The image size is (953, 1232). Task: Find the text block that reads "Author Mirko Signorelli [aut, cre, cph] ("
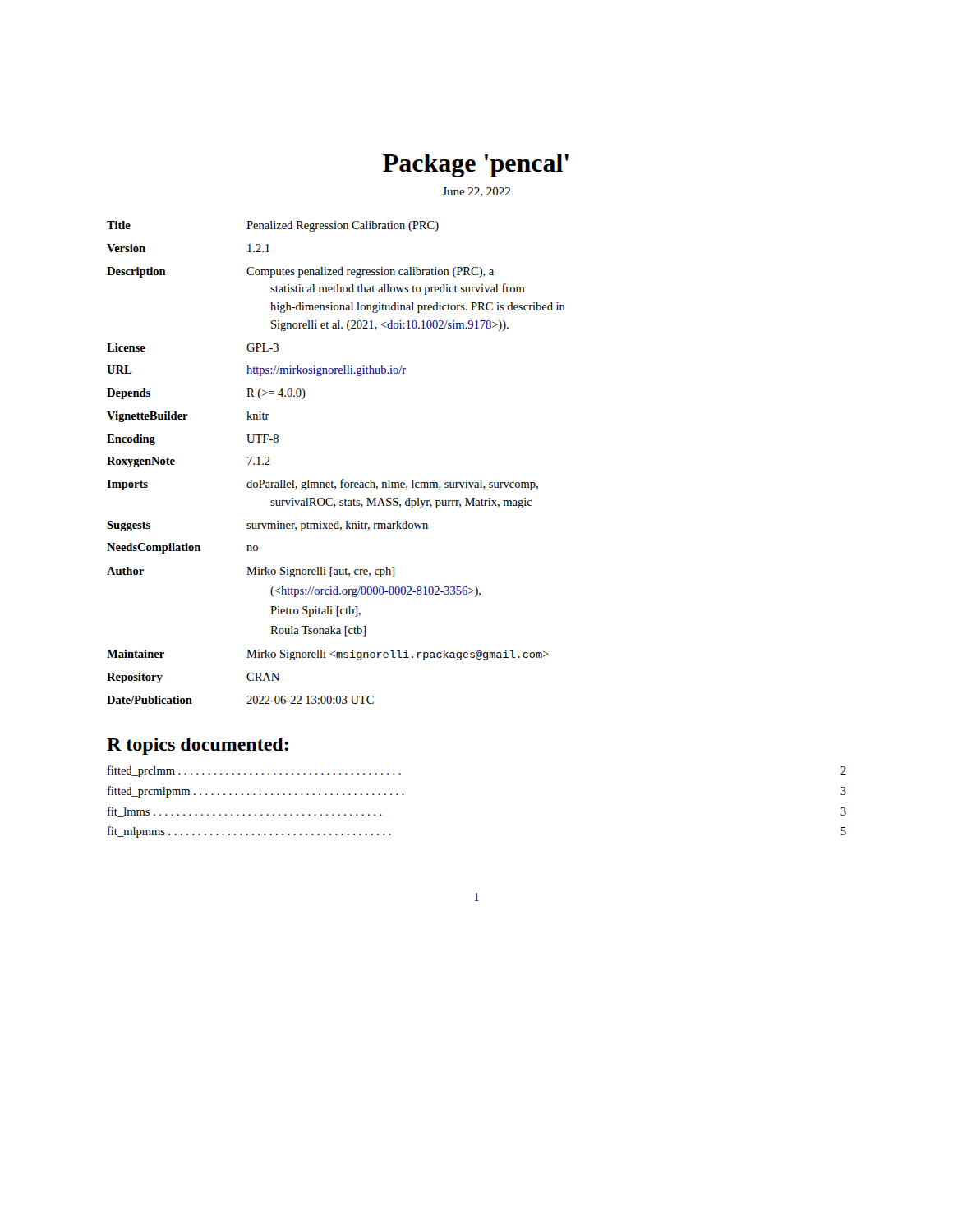tap(476, 601)
